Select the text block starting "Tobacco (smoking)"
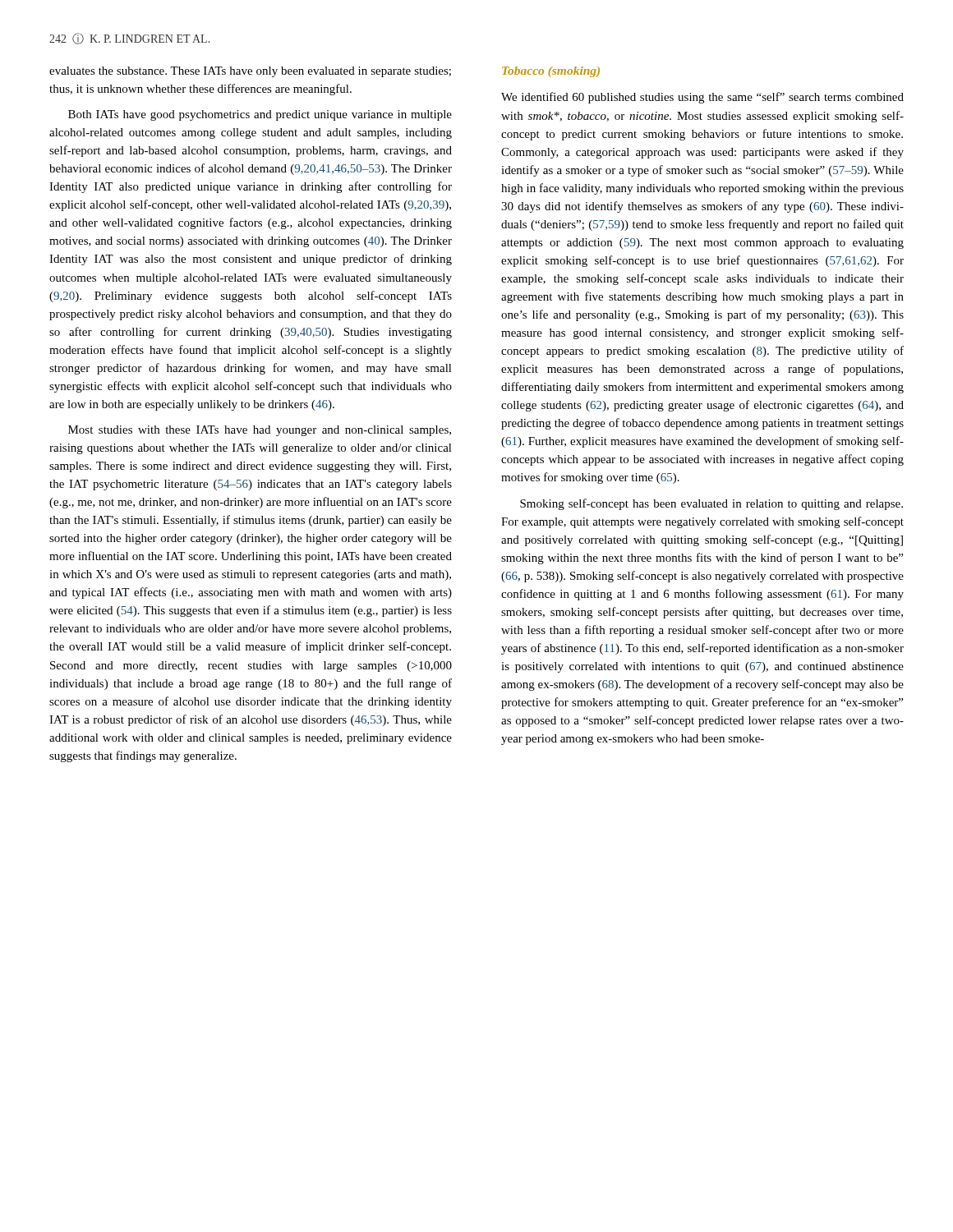 coord(551,70)
